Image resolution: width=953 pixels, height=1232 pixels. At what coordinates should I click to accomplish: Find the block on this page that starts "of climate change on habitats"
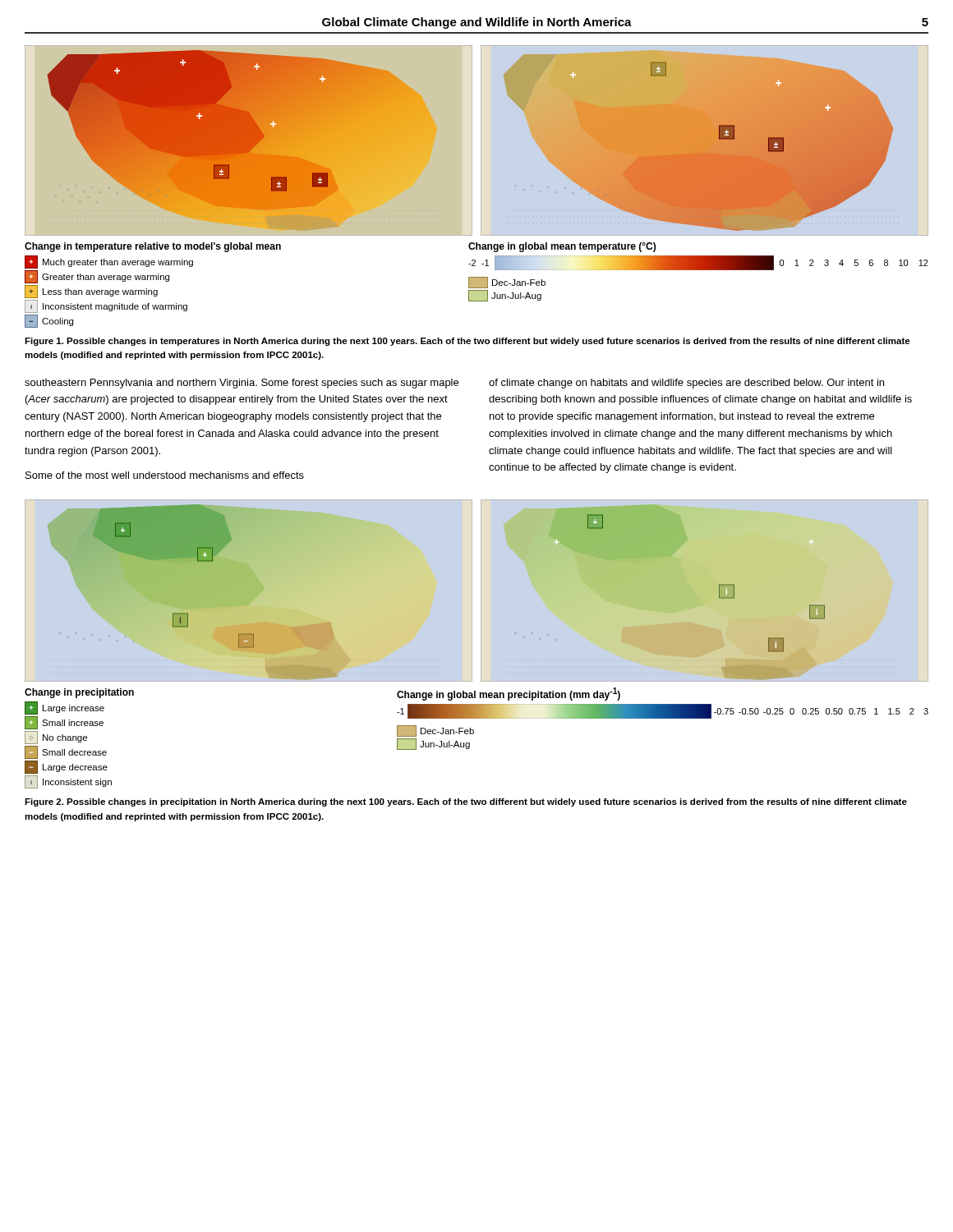tap(709, 425)
